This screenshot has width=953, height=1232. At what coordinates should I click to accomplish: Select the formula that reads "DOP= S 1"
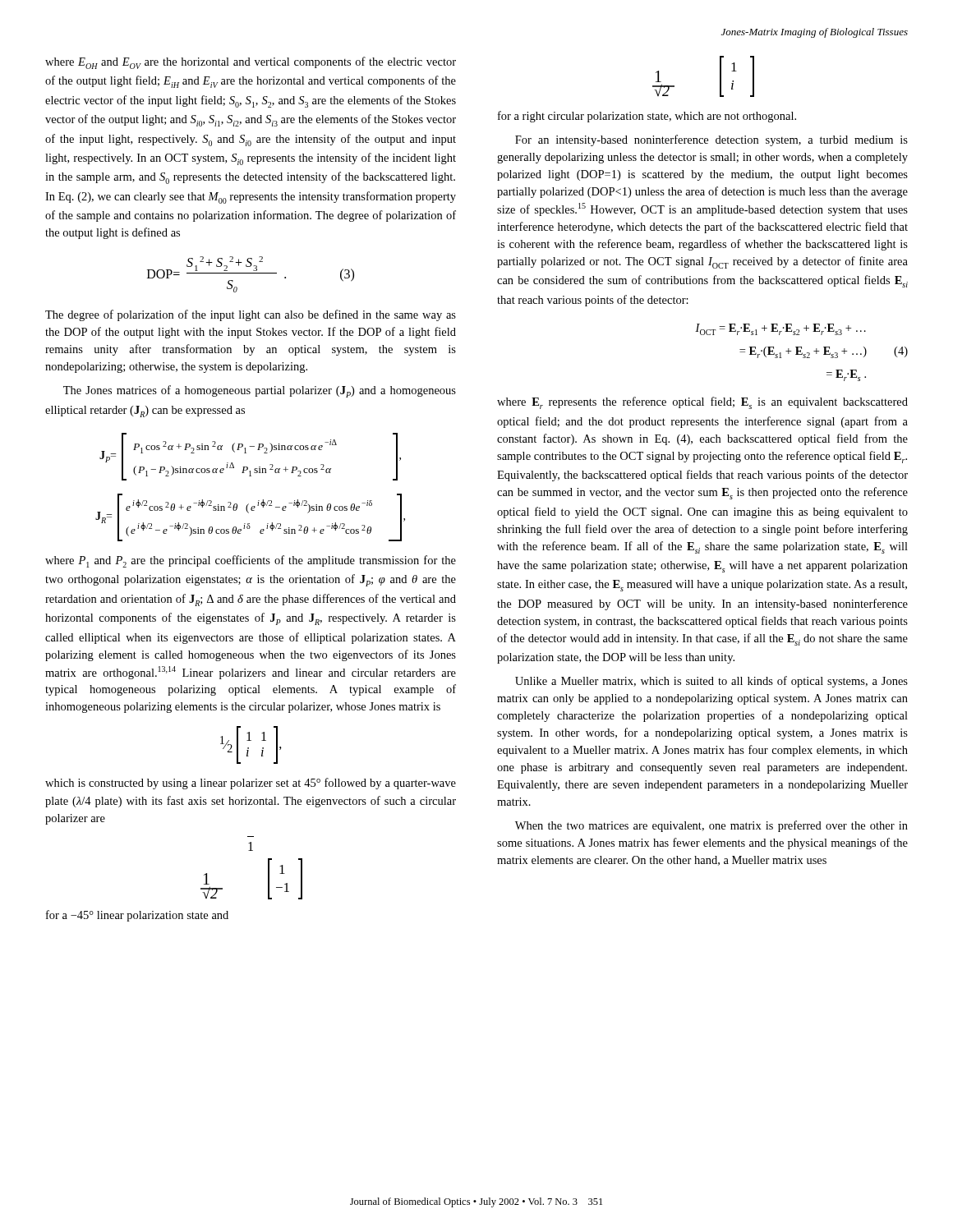[251, 274]
